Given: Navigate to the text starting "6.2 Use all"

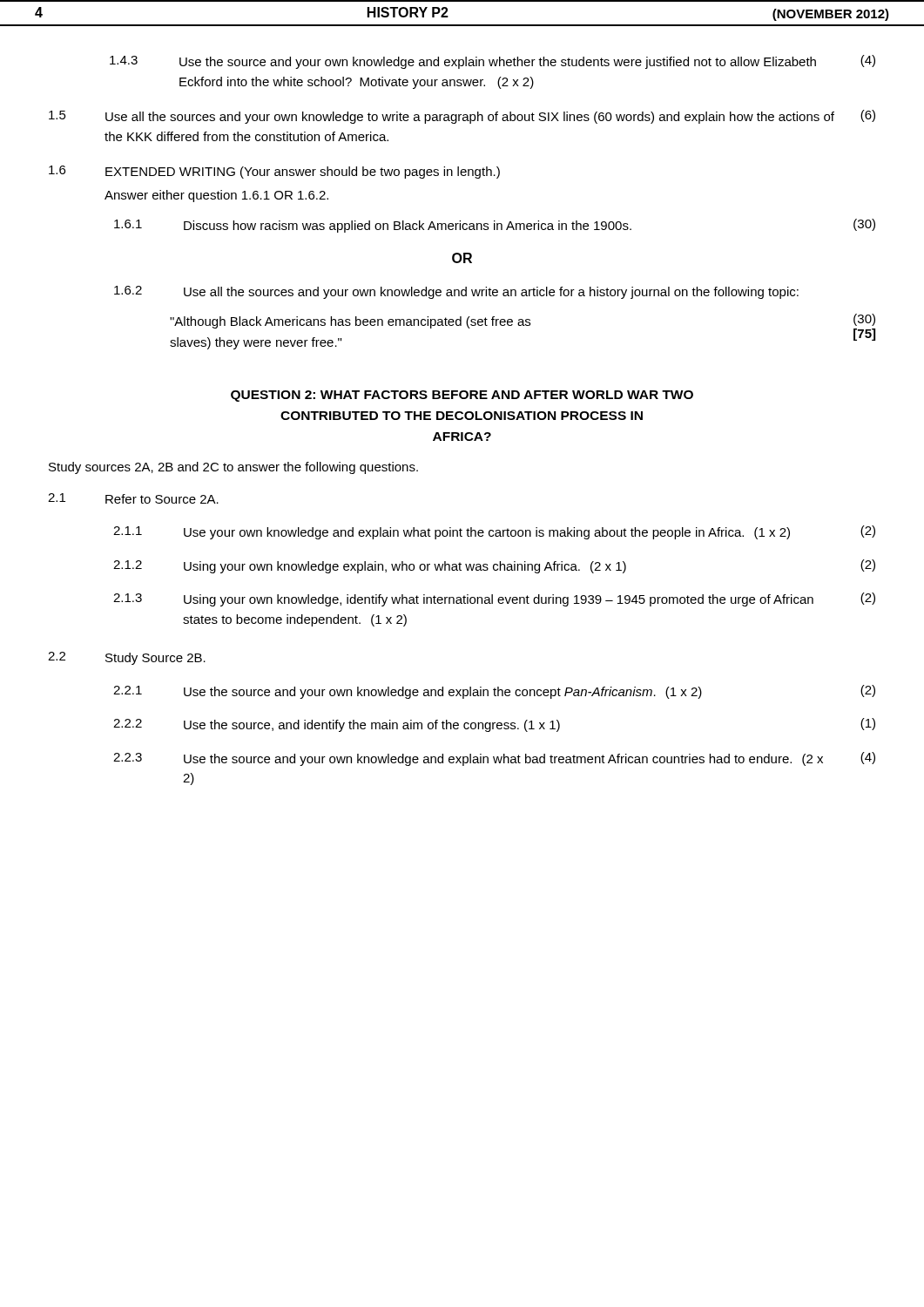Looking at the screenshot, I should pyautogui.click(x=442, y=292).
